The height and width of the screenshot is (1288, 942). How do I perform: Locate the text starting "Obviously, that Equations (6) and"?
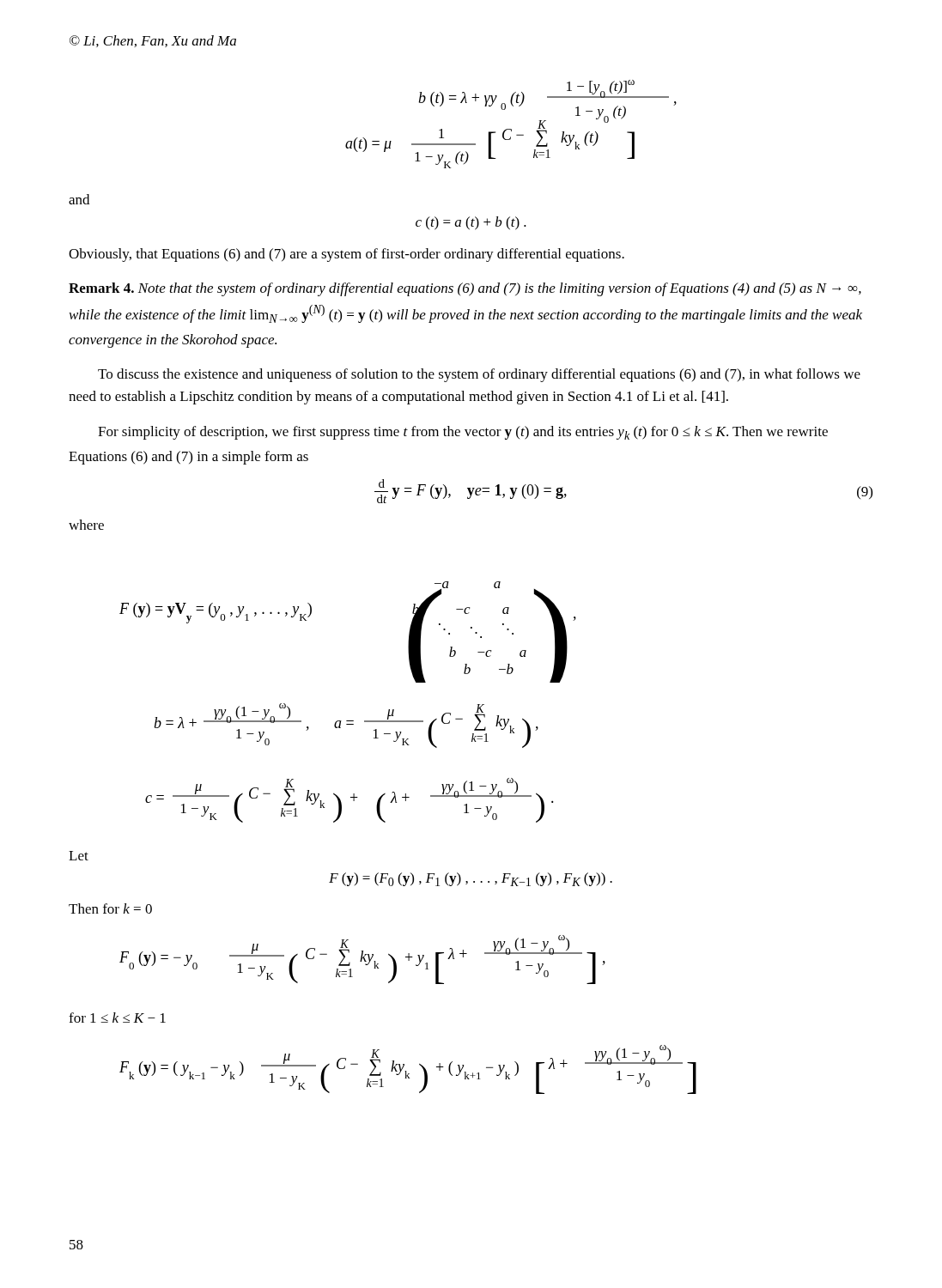347,254
